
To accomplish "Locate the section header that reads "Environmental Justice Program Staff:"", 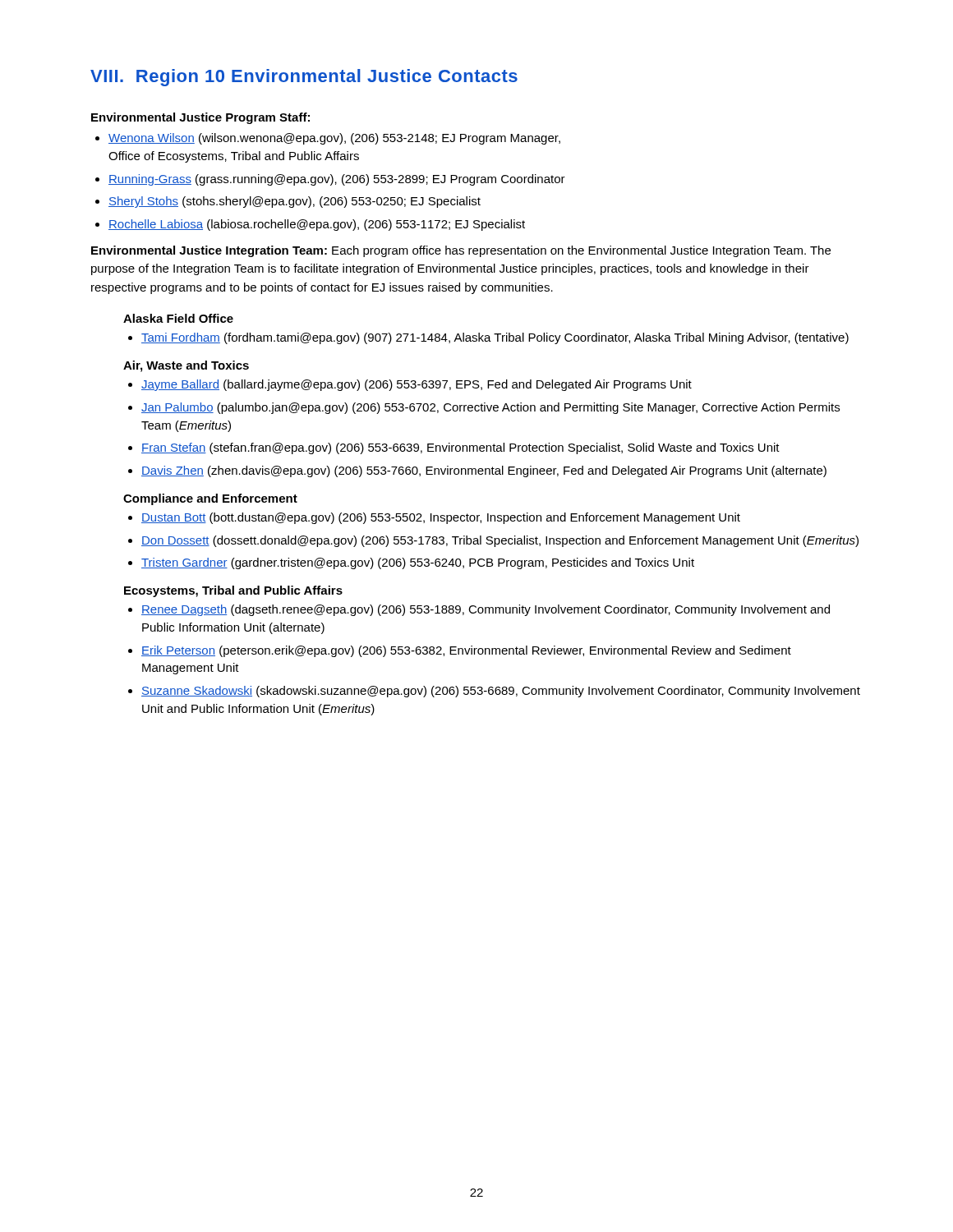I will pyautogui.click(x=200, y=118).
